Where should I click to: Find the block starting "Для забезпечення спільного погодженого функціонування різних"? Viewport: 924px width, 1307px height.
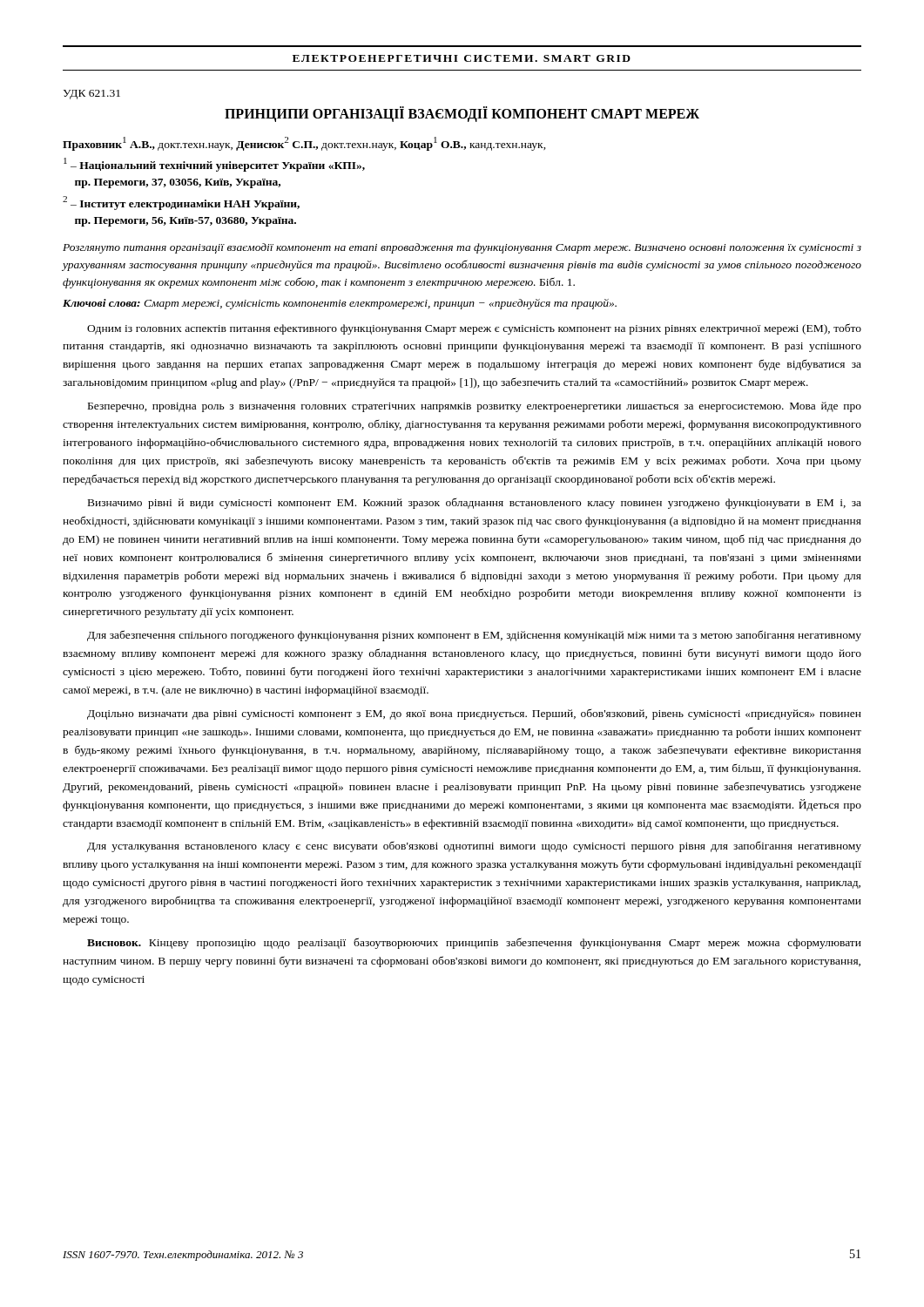pos(462,662)
